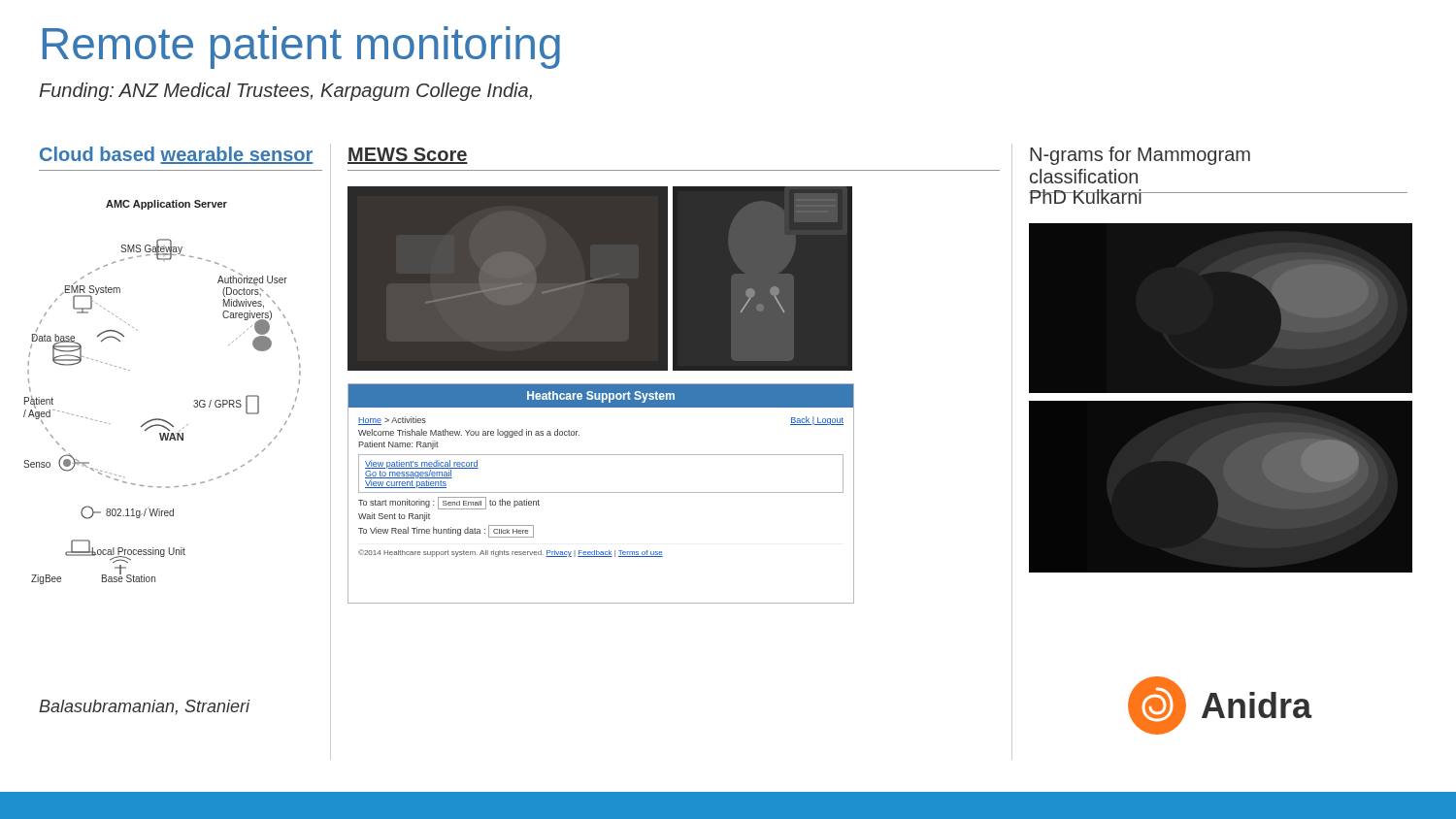The width and height of the screenshot is (1456, 819).
Task: Click on the logo
Action: tap(1219, 706)
